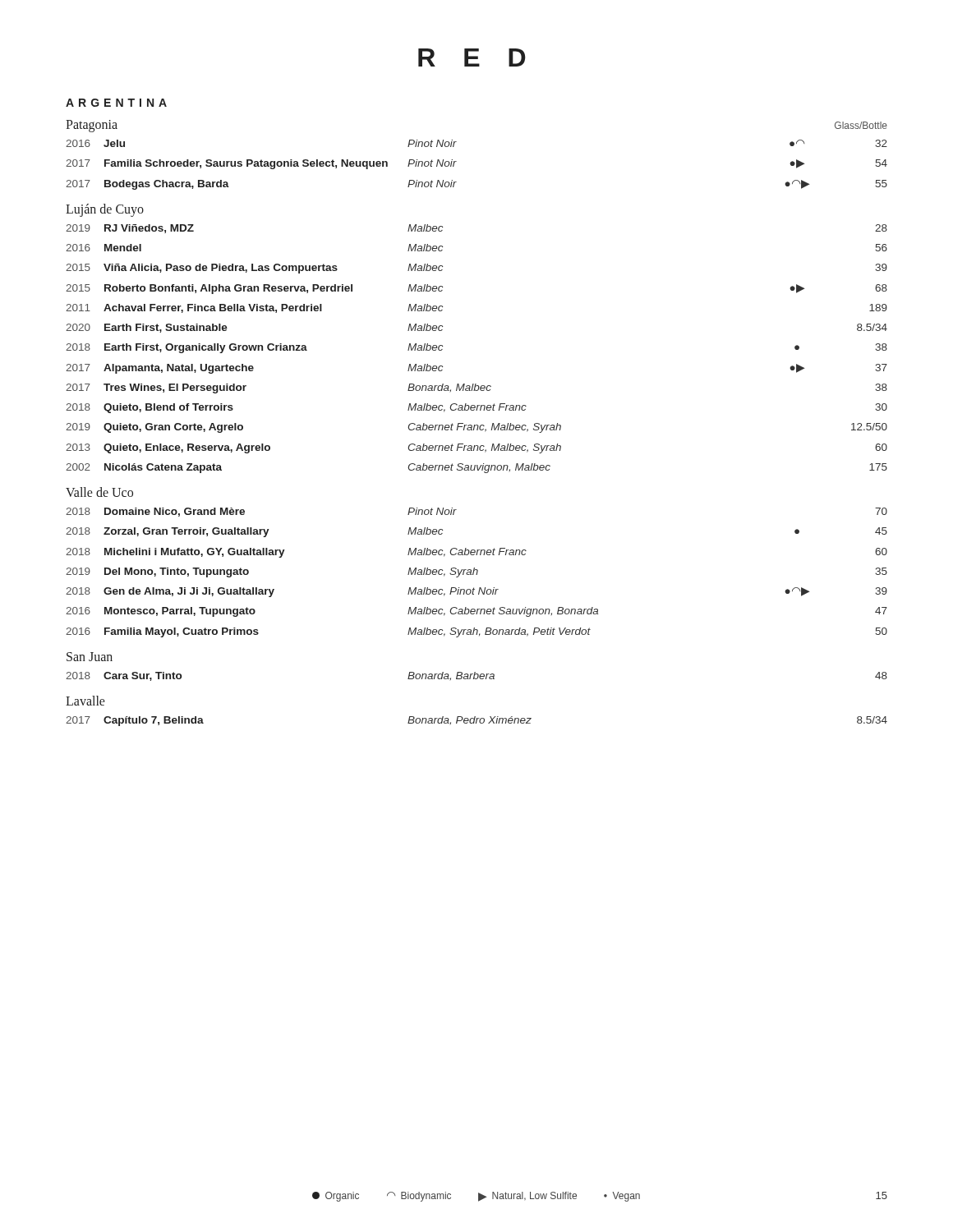Where does it say "R E D"?
The height and width of the screenshot is (1232, 953).
pos(476,58)
